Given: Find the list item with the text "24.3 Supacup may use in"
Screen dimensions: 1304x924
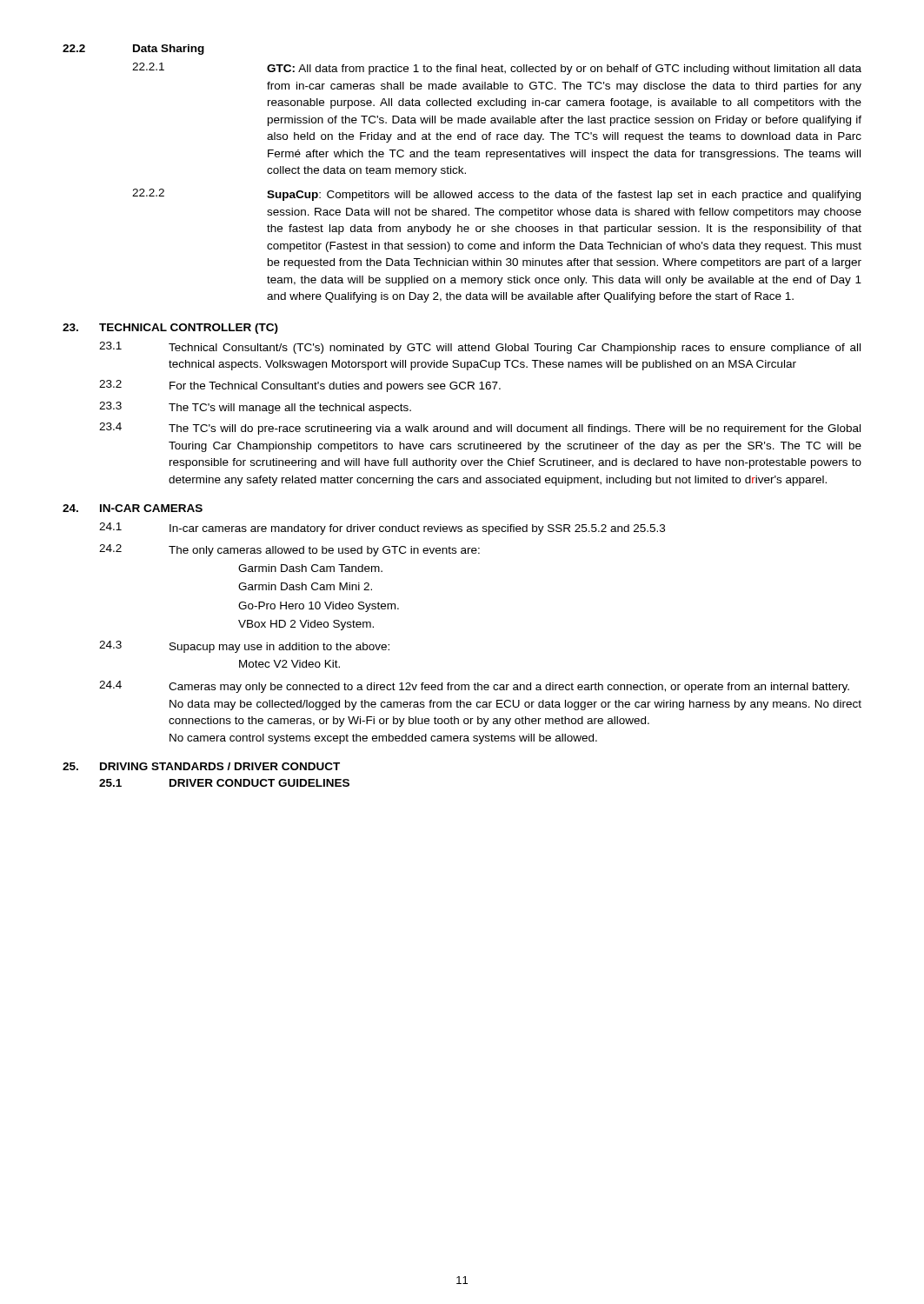Looking at the screenshot, I should pyautogui.click(x=244, y=647).
